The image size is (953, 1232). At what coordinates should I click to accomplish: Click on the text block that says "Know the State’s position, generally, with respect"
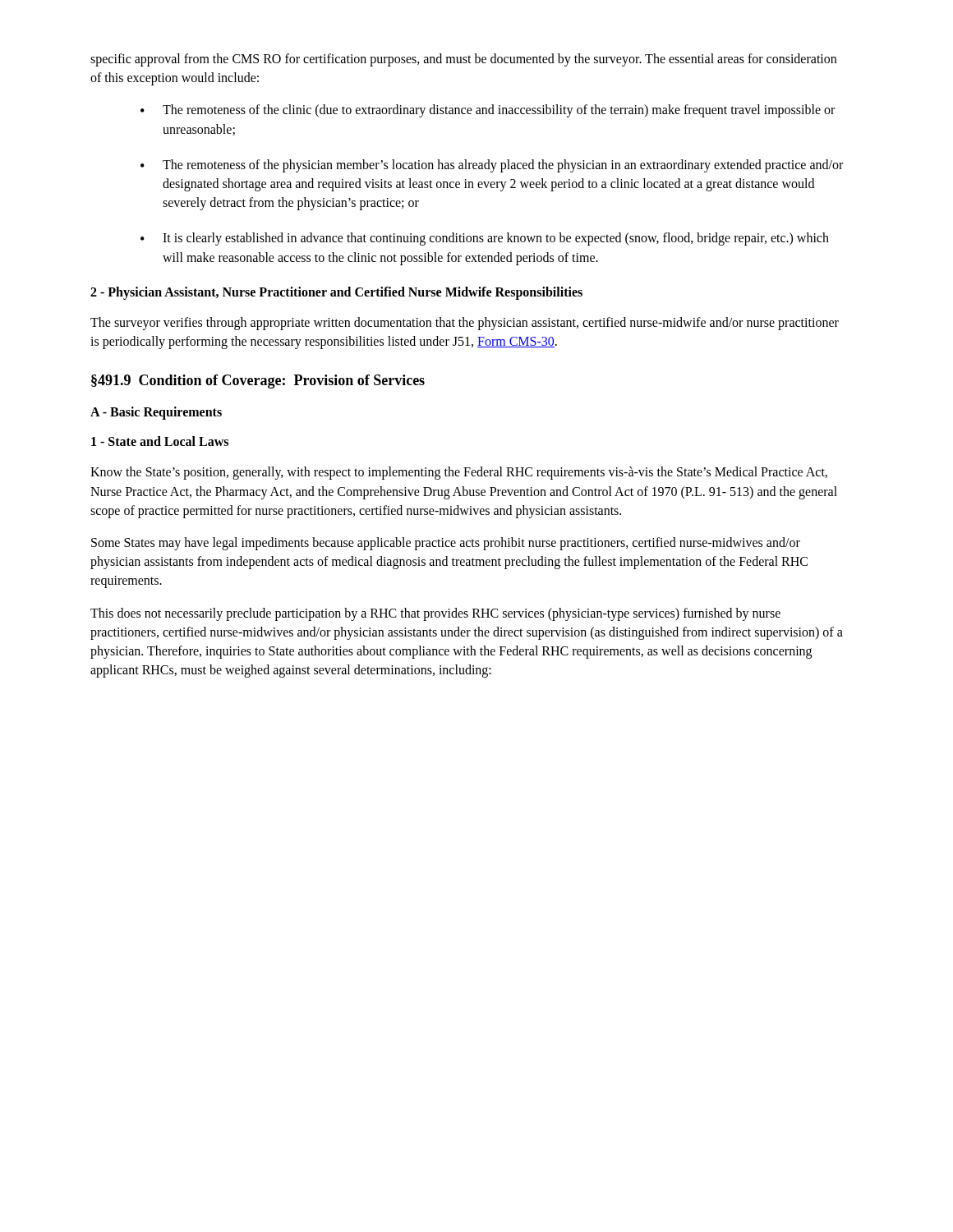point(464,491)
